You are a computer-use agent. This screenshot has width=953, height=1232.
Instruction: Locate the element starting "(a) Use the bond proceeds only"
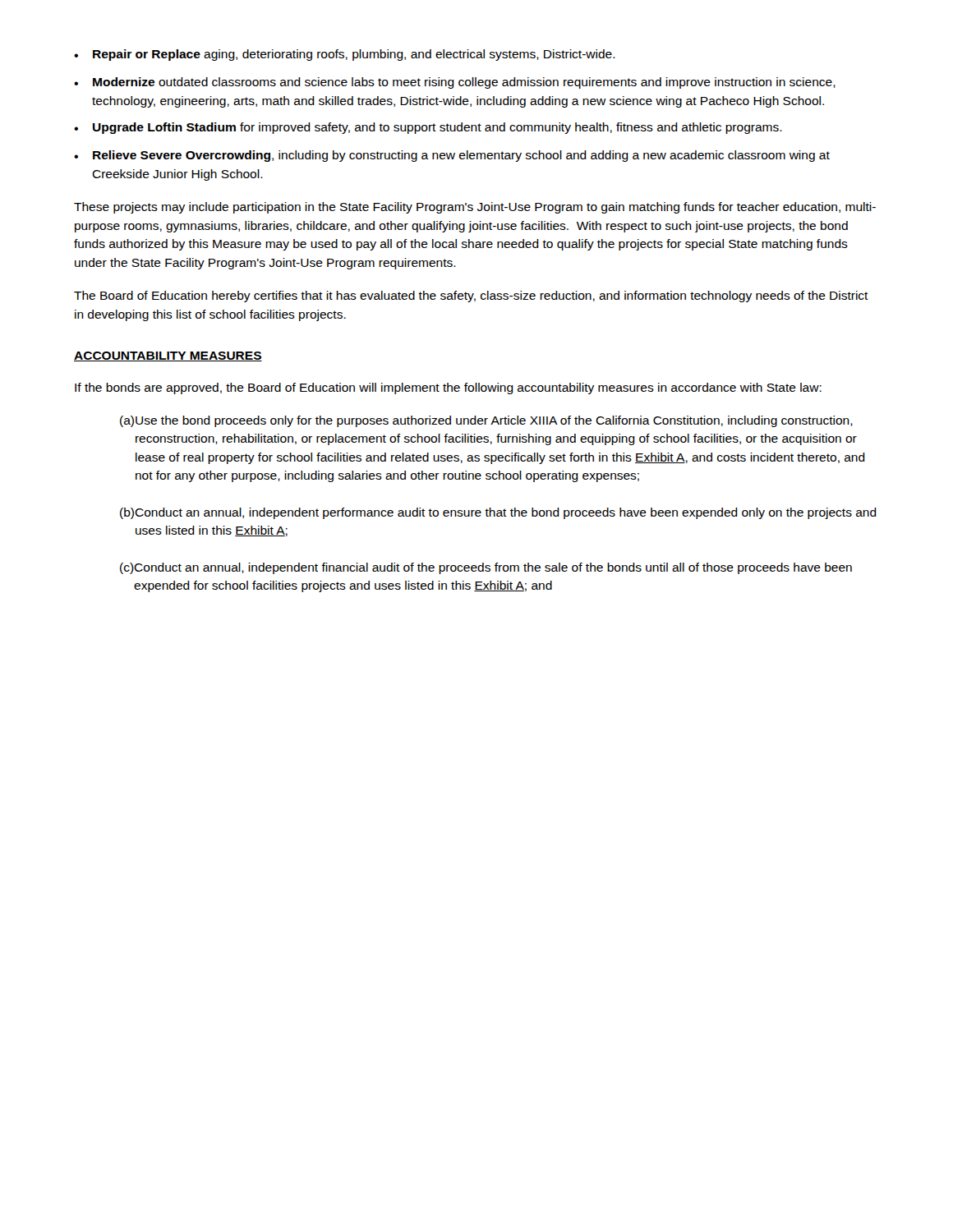tap(476, 448)
